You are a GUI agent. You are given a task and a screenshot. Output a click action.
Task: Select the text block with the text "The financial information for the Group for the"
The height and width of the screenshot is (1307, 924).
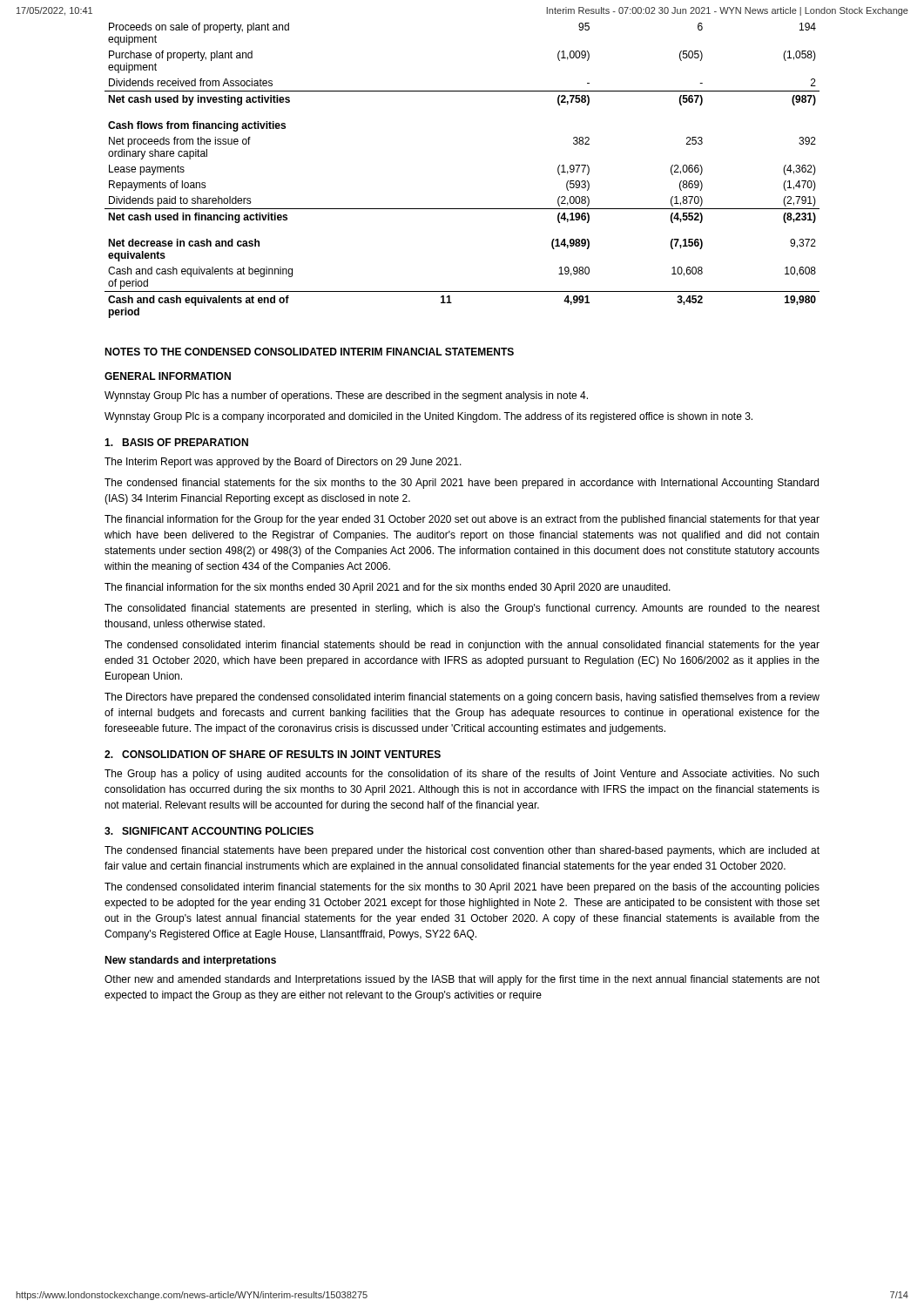pos(462,543)
